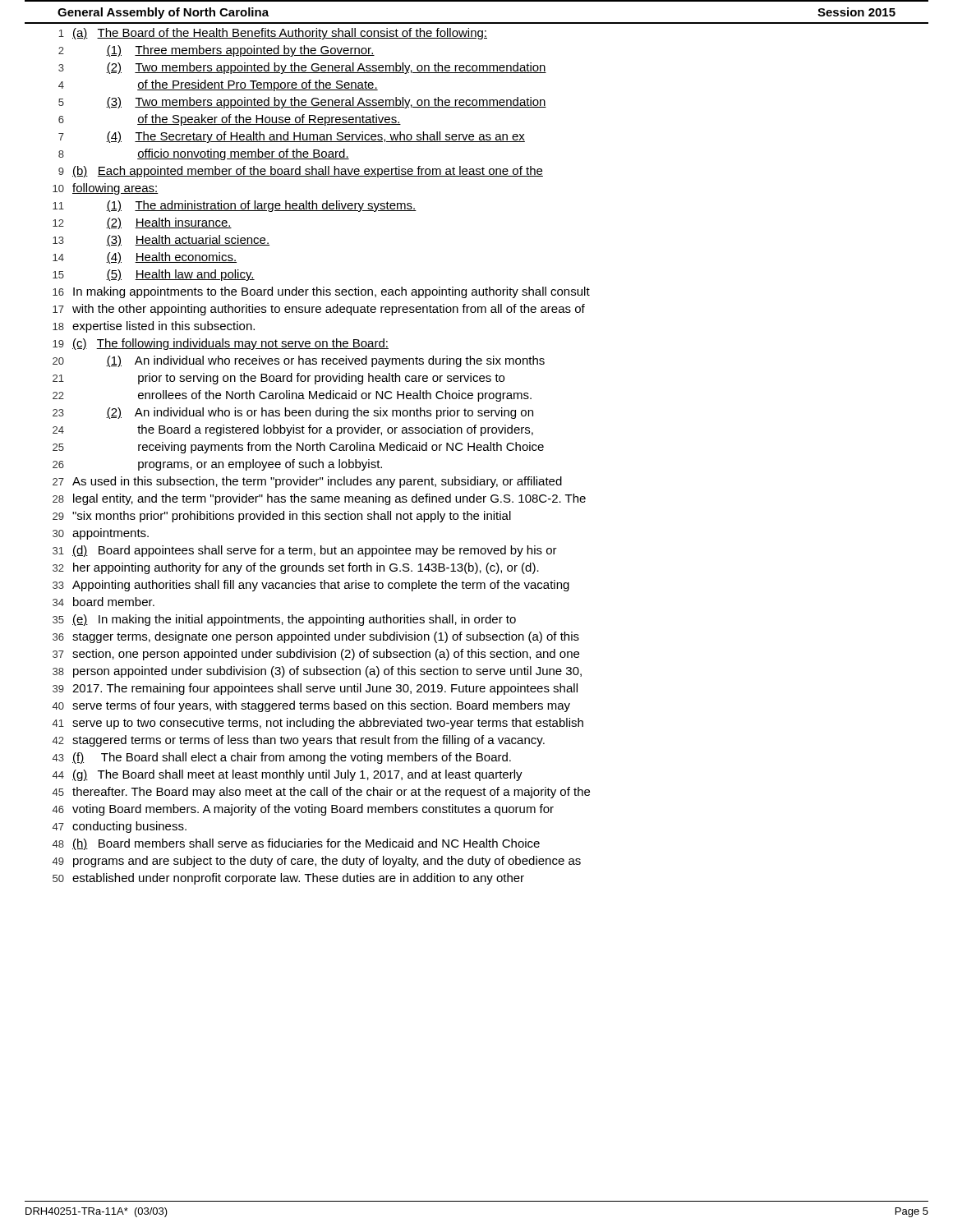Navigate to the text block starting "44 (g) The Board shall meet"
This screenshot has width=953, height=1232.
point(476,774)
